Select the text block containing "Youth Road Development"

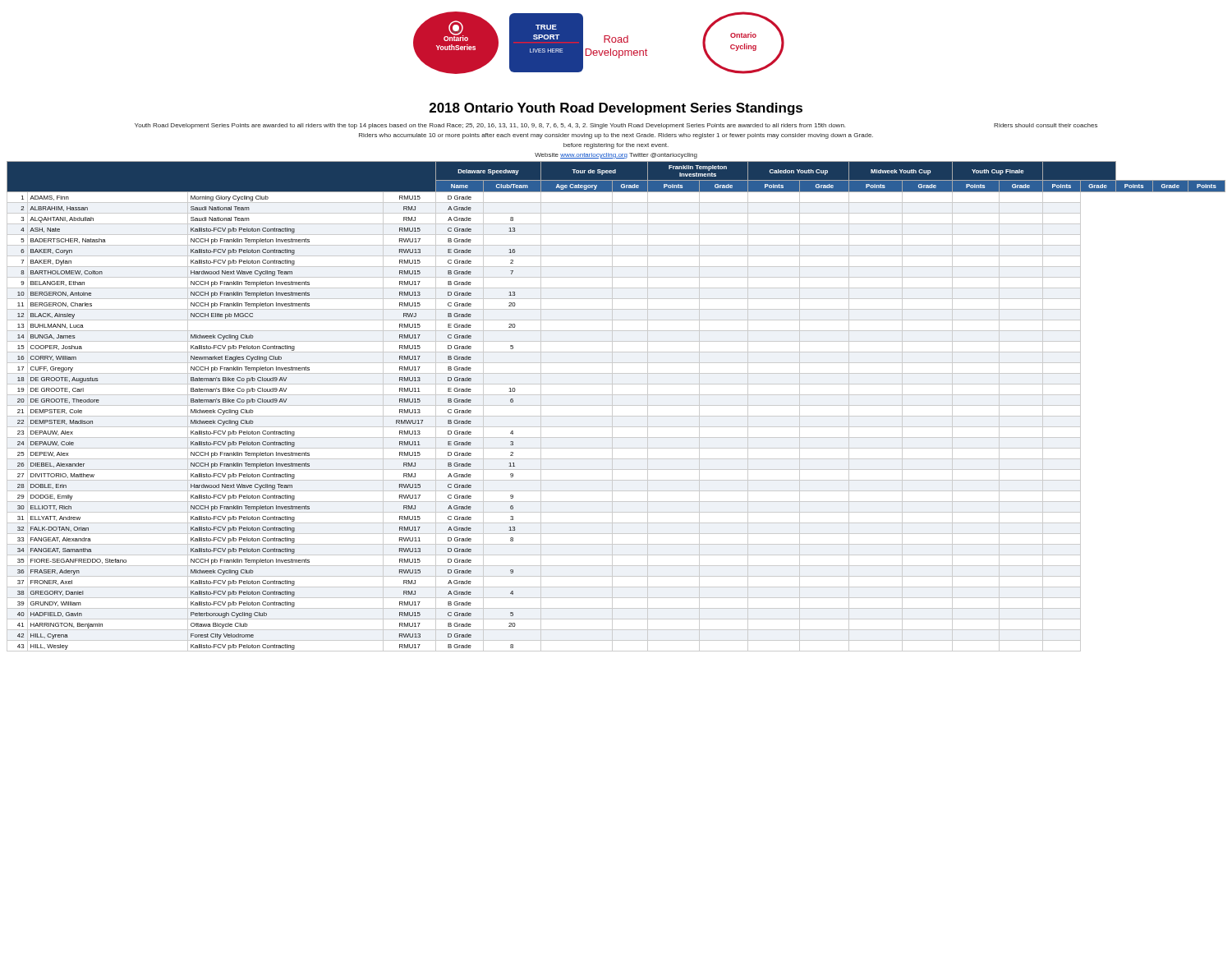pos(616,135)
